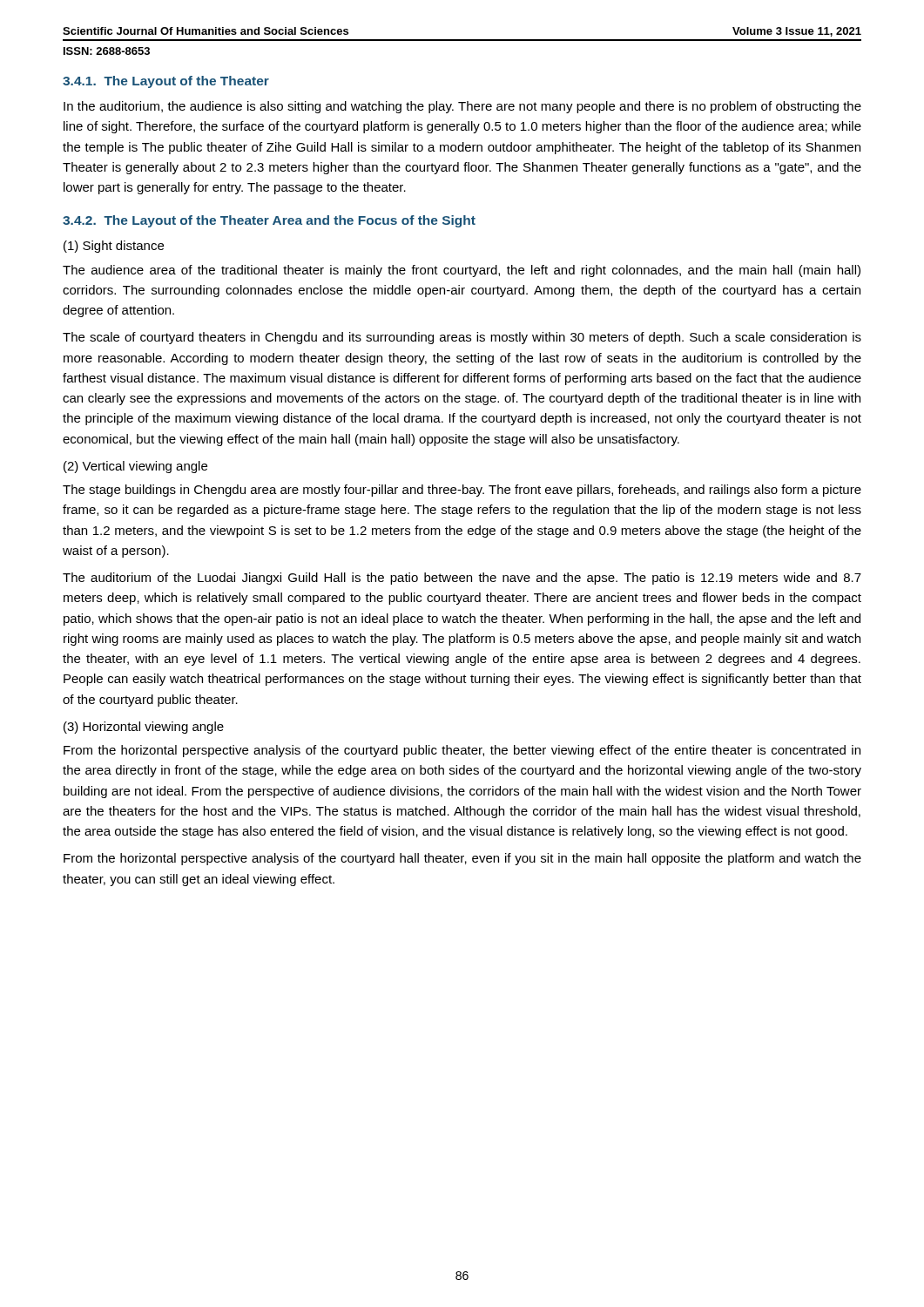Image resolution: width=924 pixels, height=1307 pixels.
Task: Select the block starting "(1) Sight distance"
Action: (114, 246)
